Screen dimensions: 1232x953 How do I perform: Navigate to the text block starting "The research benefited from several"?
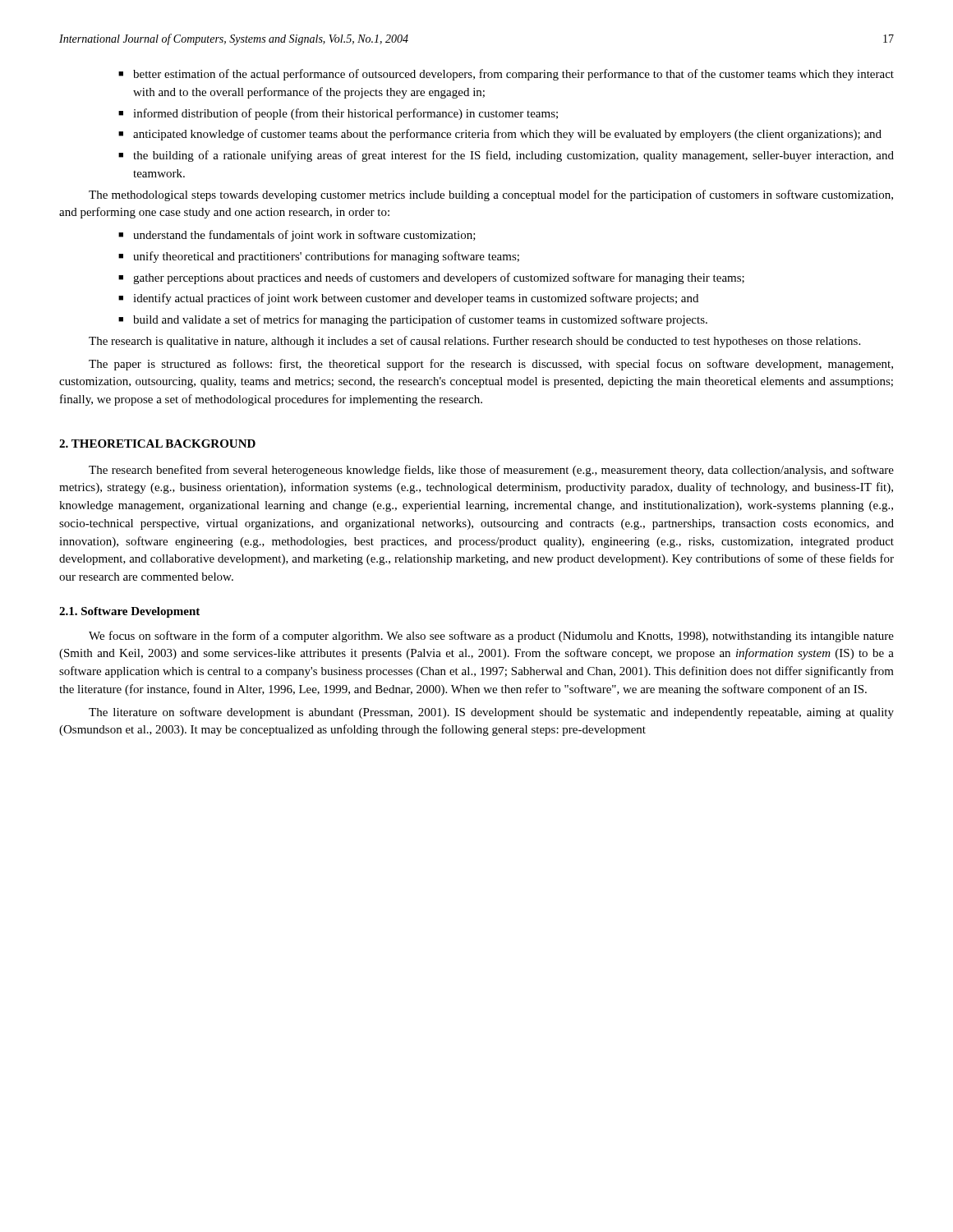[x=476, y=523]
